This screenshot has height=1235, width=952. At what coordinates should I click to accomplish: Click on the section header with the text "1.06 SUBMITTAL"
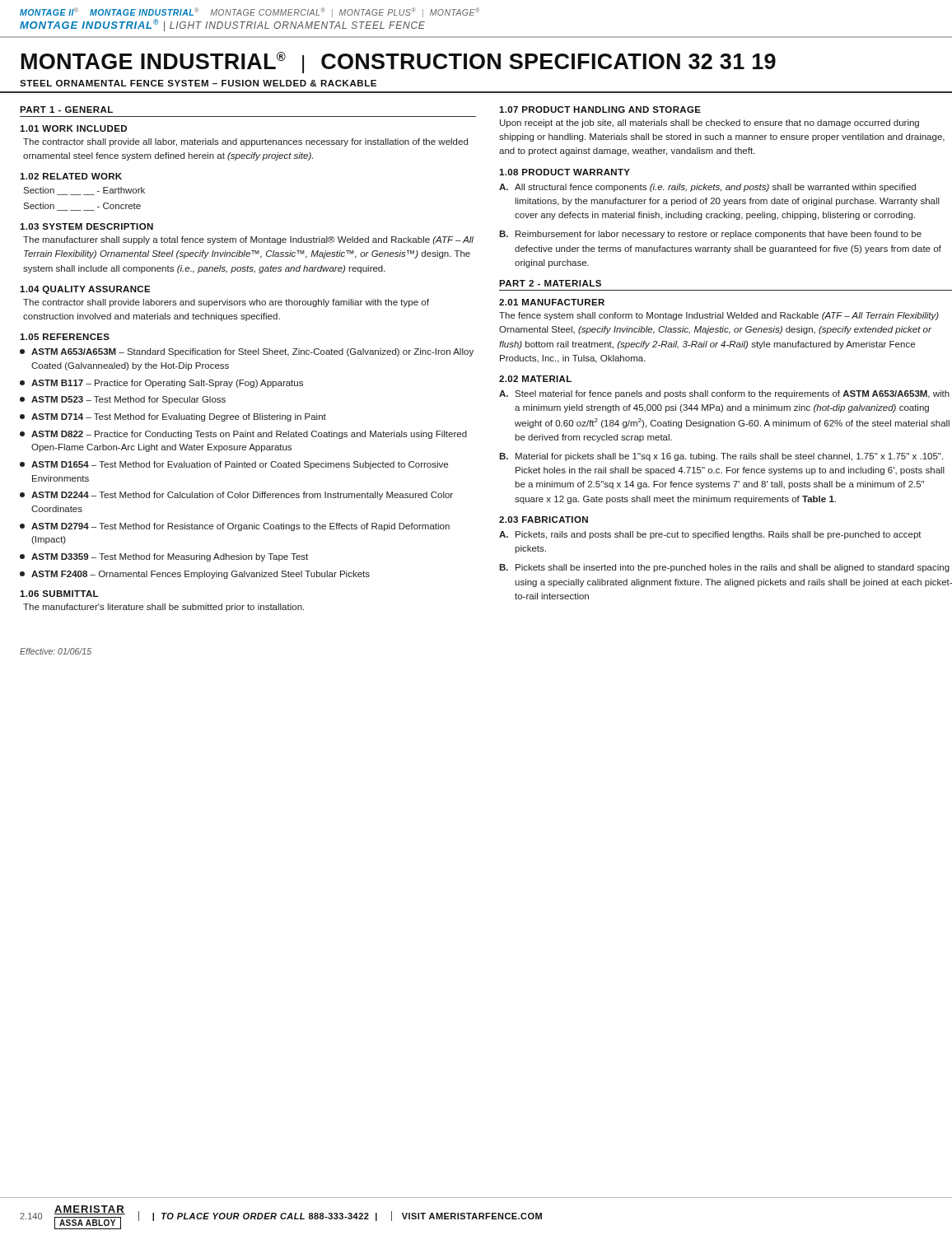click(x=59, y=594)
